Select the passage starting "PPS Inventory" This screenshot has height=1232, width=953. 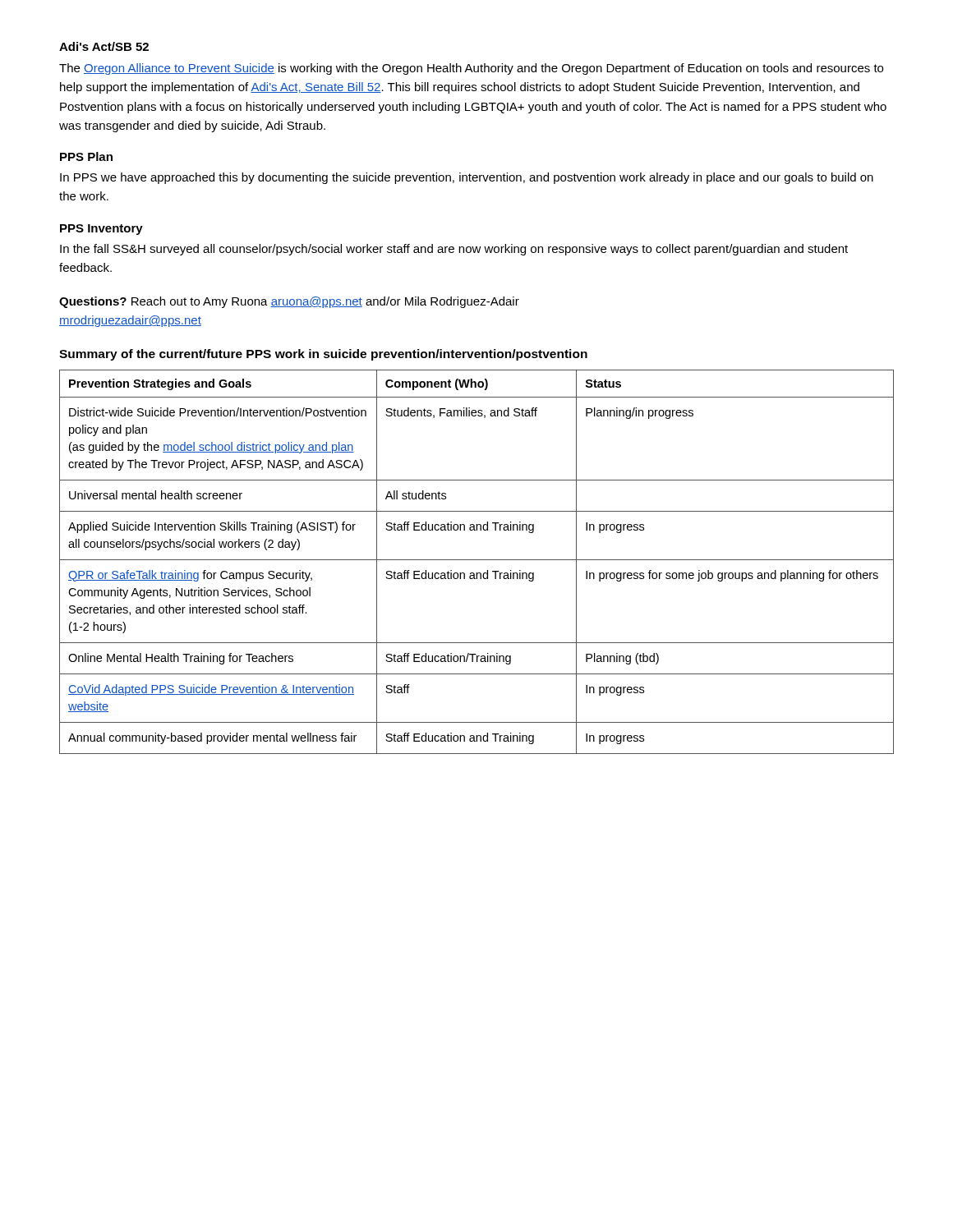click(101, 227)
